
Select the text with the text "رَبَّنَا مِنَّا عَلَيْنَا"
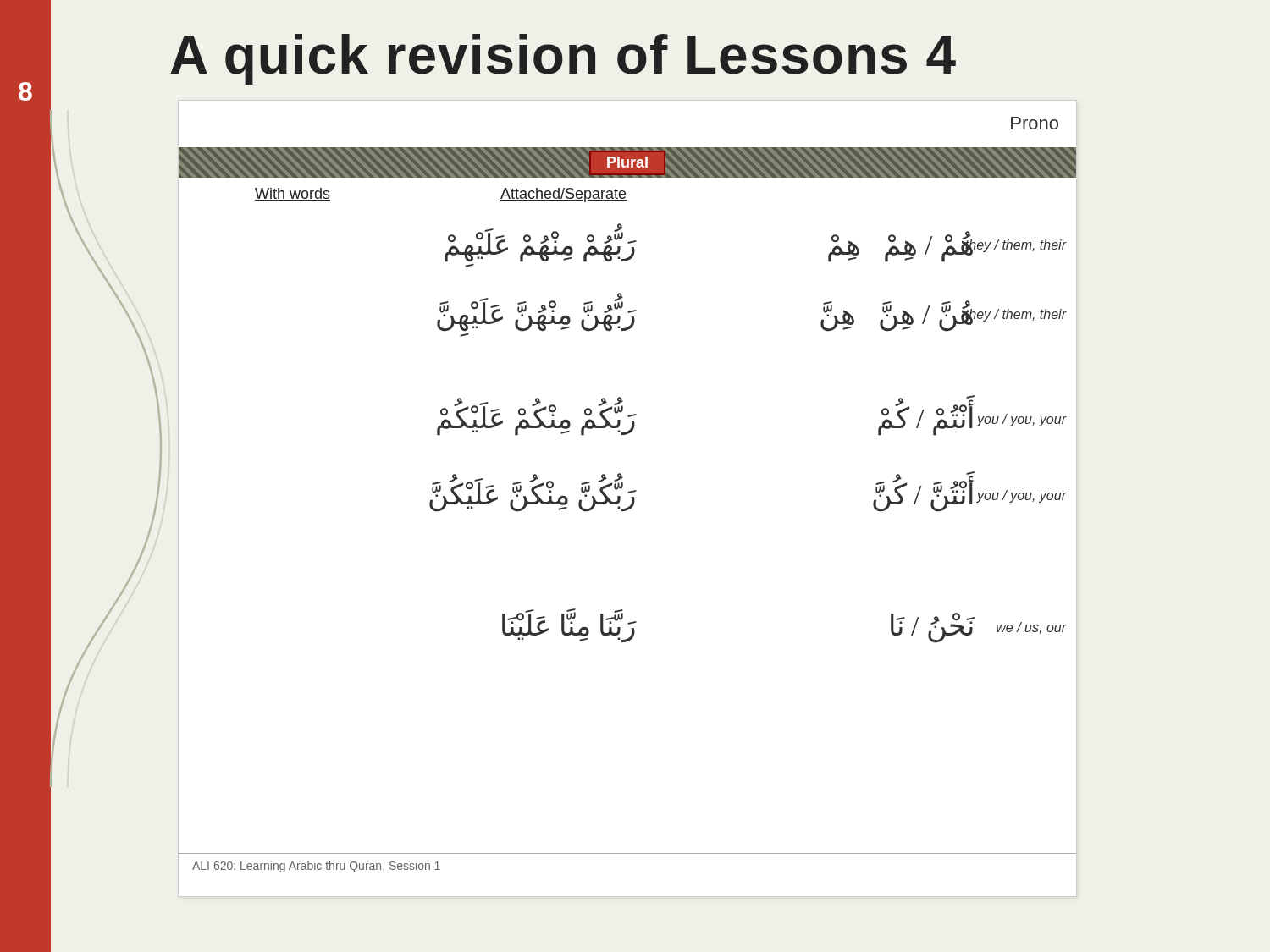[568, 626]
